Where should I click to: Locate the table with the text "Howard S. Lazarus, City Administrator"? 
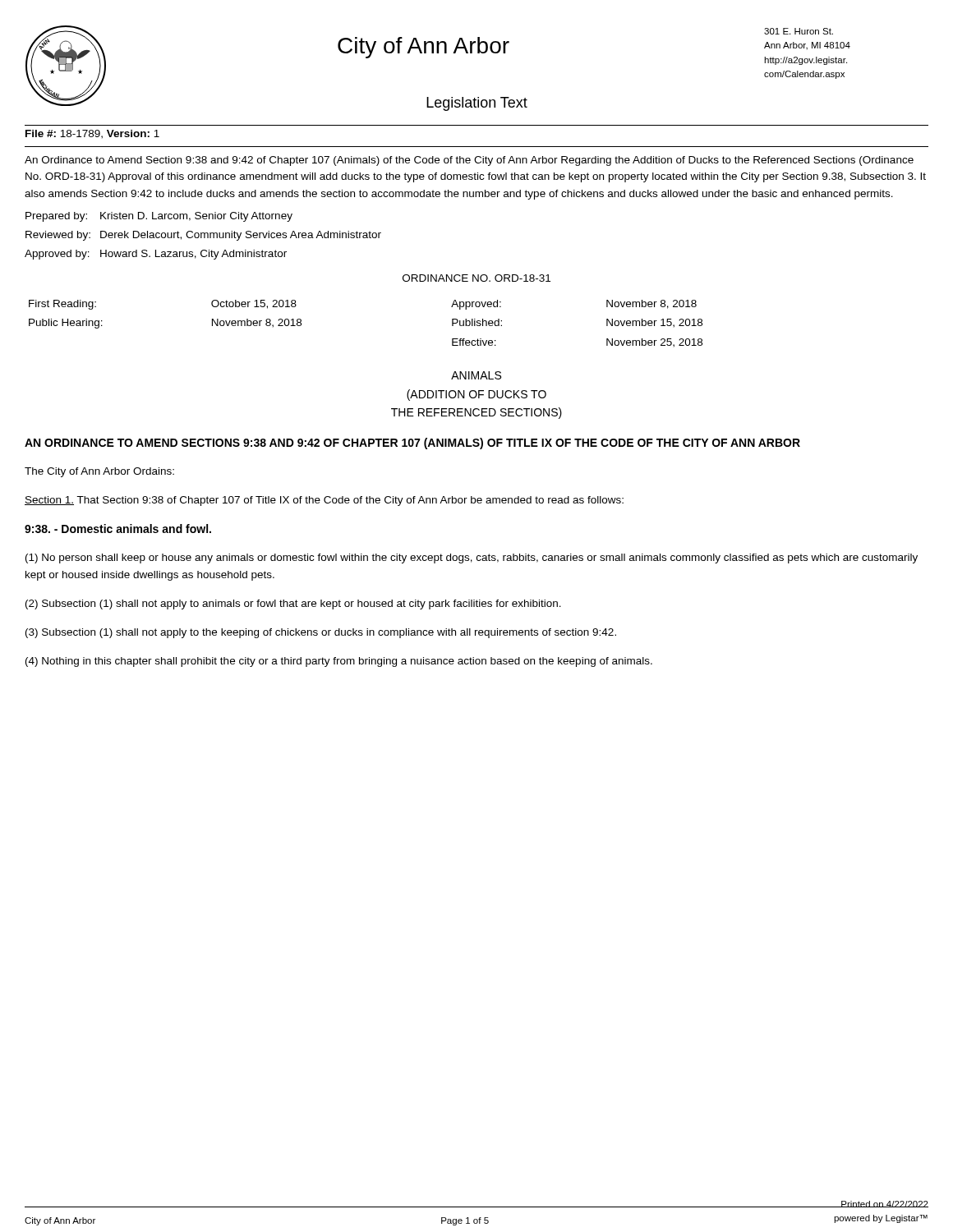point(476,235)
